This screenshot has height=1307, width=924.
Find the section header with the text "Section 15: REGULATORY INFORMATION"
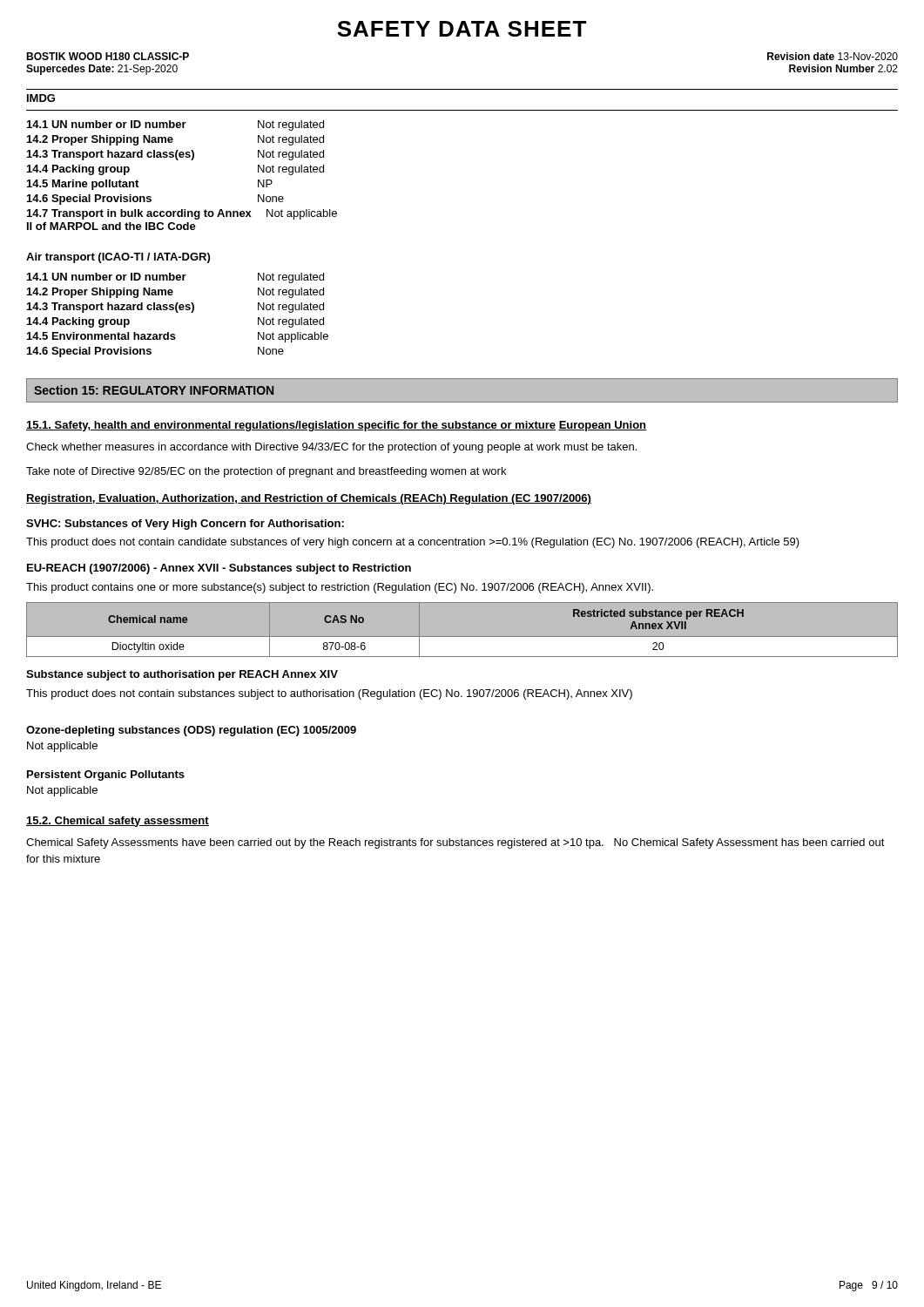click(154, 390)
